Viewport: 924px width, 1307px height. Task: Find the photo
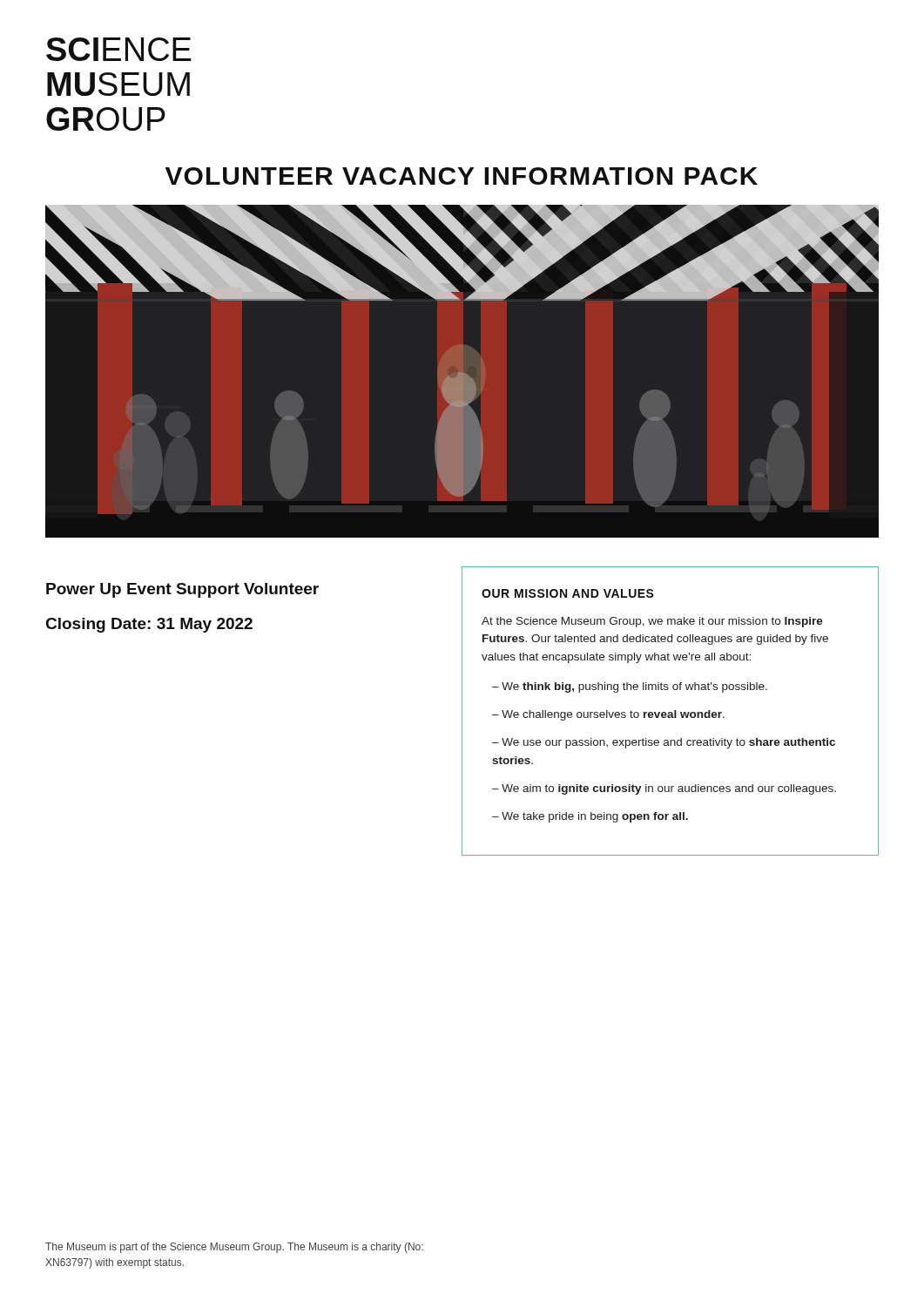[462, 371]
